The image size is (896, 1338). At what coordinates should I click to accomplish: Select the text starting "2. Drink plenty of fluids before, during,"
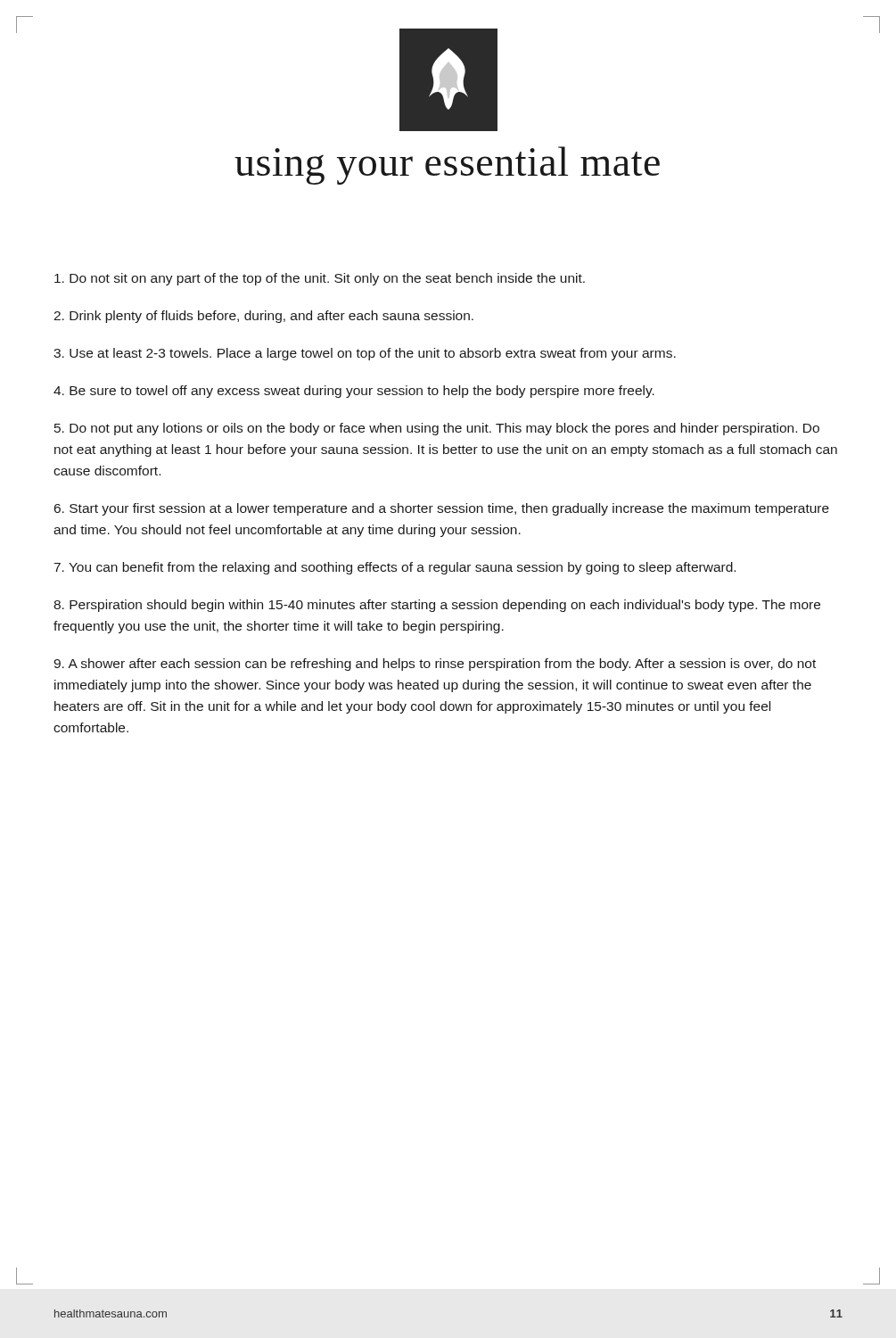264,315
